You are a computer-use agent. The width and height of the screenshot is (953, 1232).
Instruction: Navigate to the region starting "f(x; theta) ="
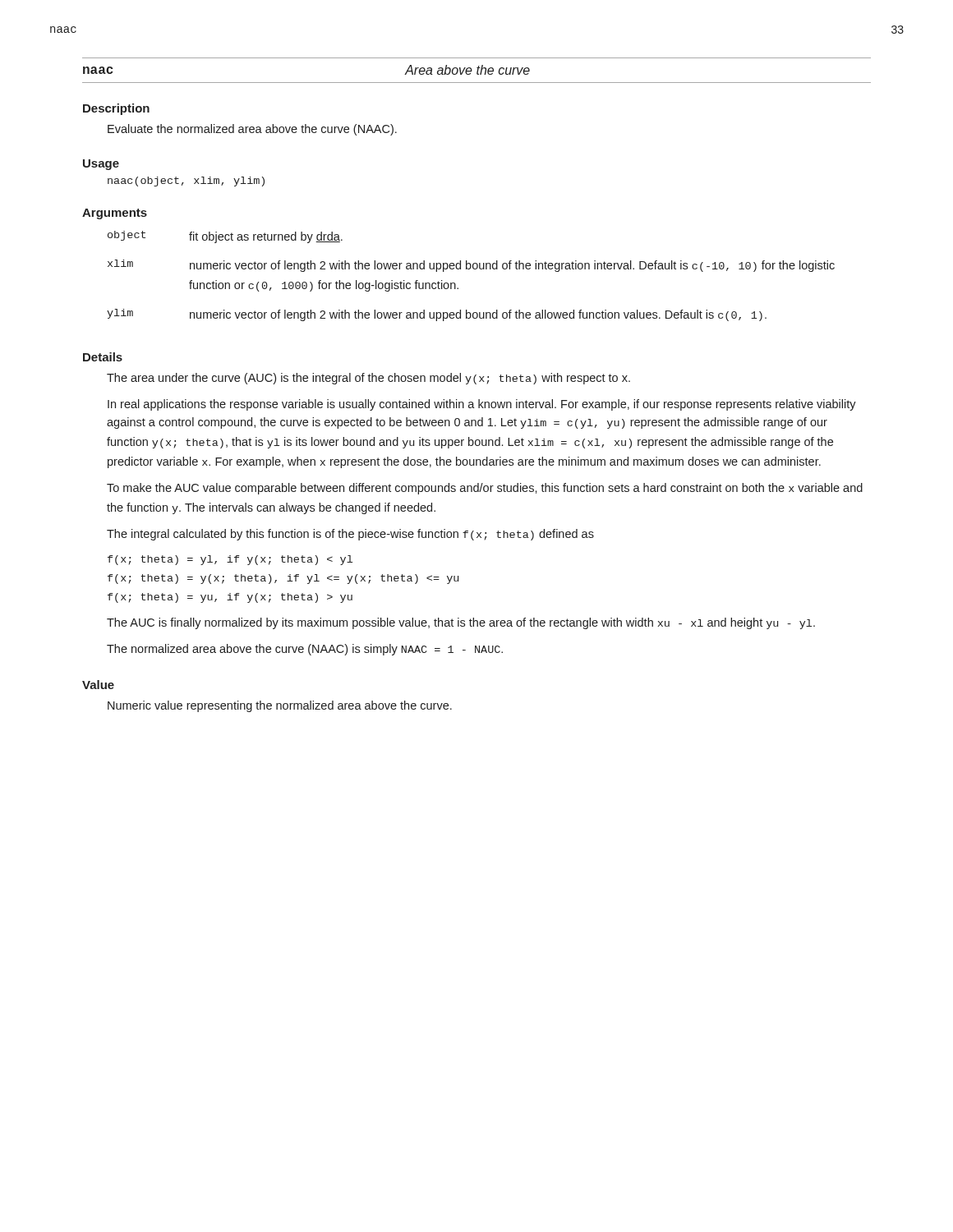283,578
